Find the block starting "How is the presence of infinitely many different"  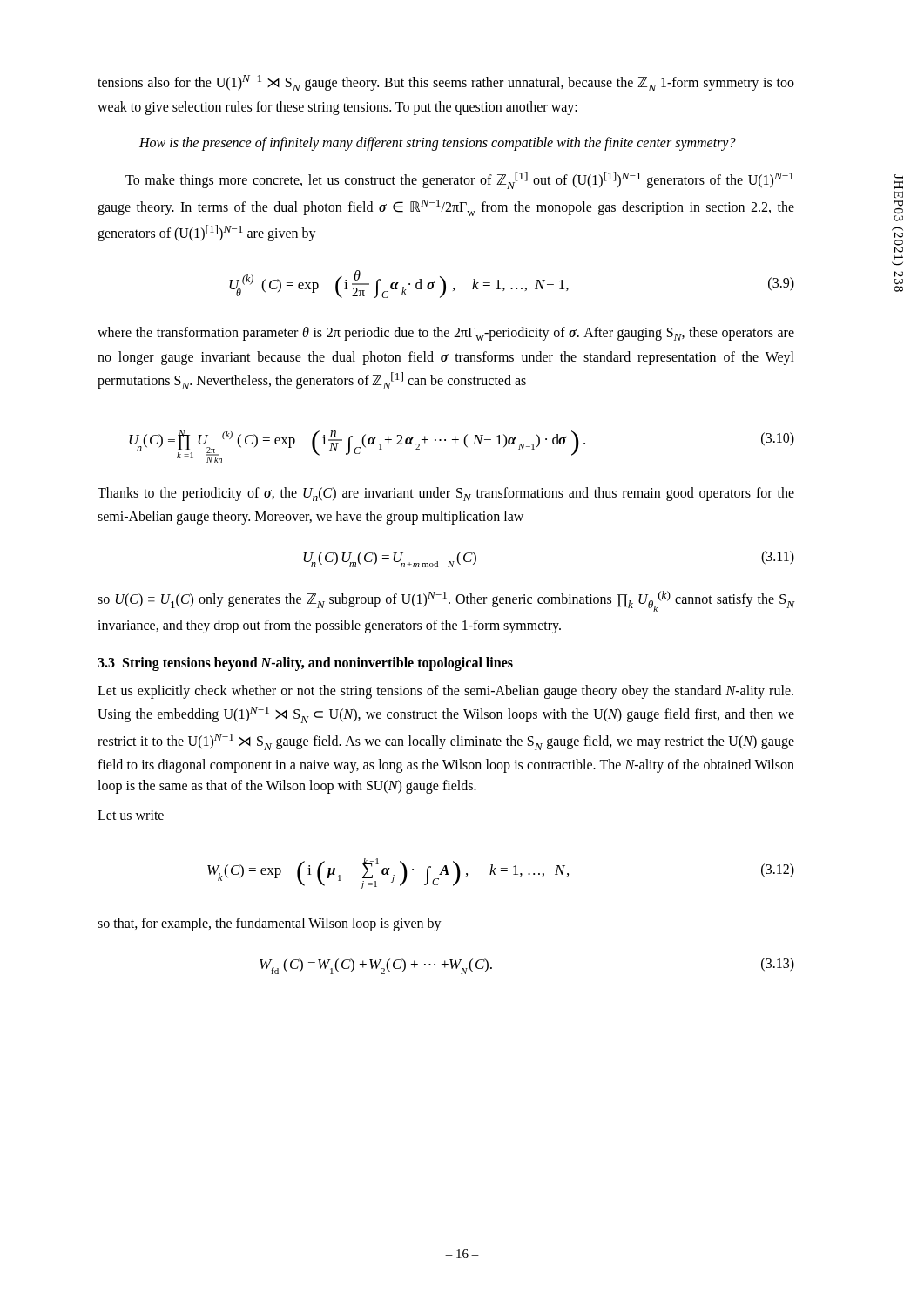pos(446,142)
